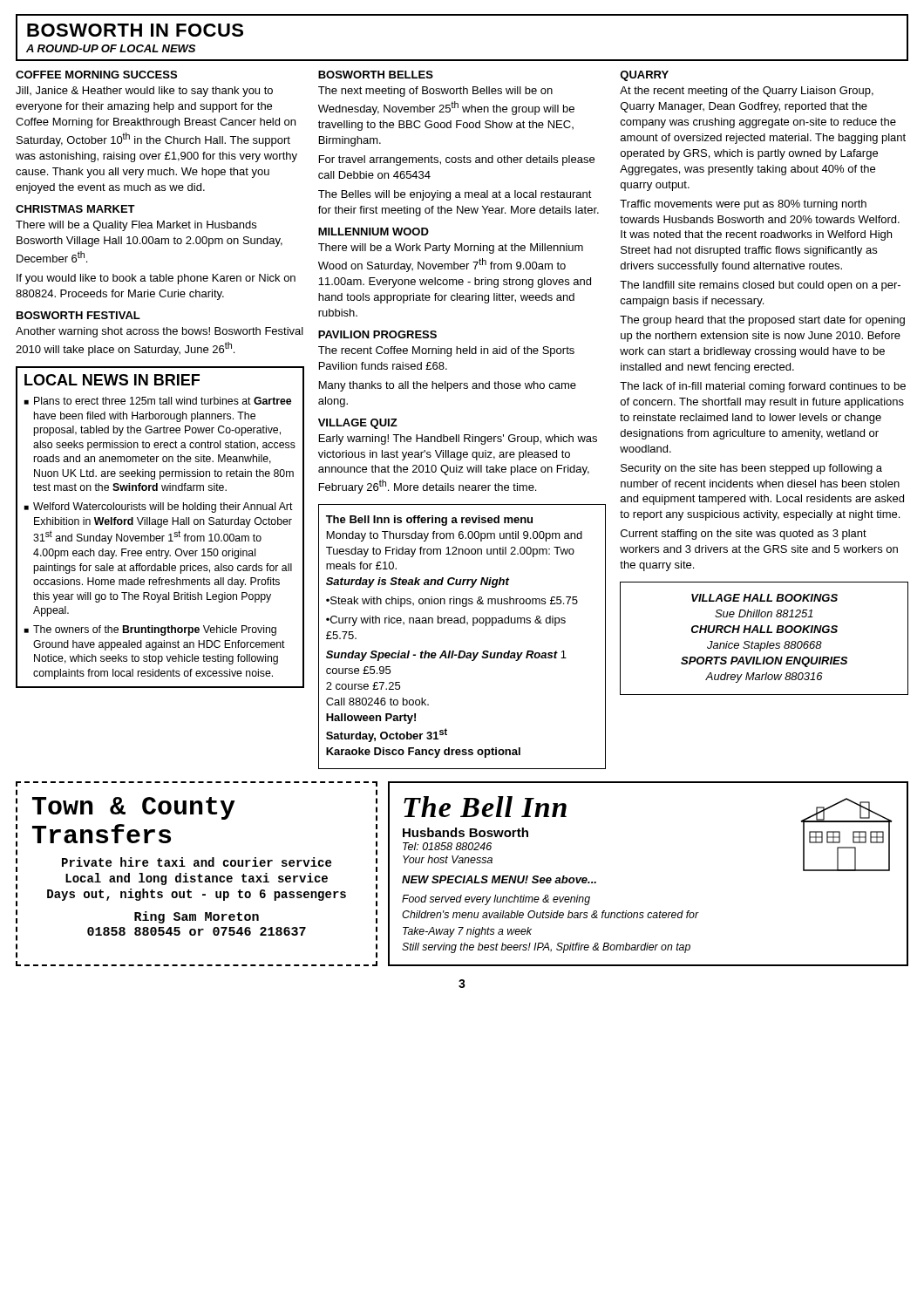
Task: Navigate to the text block starting "LOCAL NEWS IN BRIEF"
Action: [x=160, y=526]
